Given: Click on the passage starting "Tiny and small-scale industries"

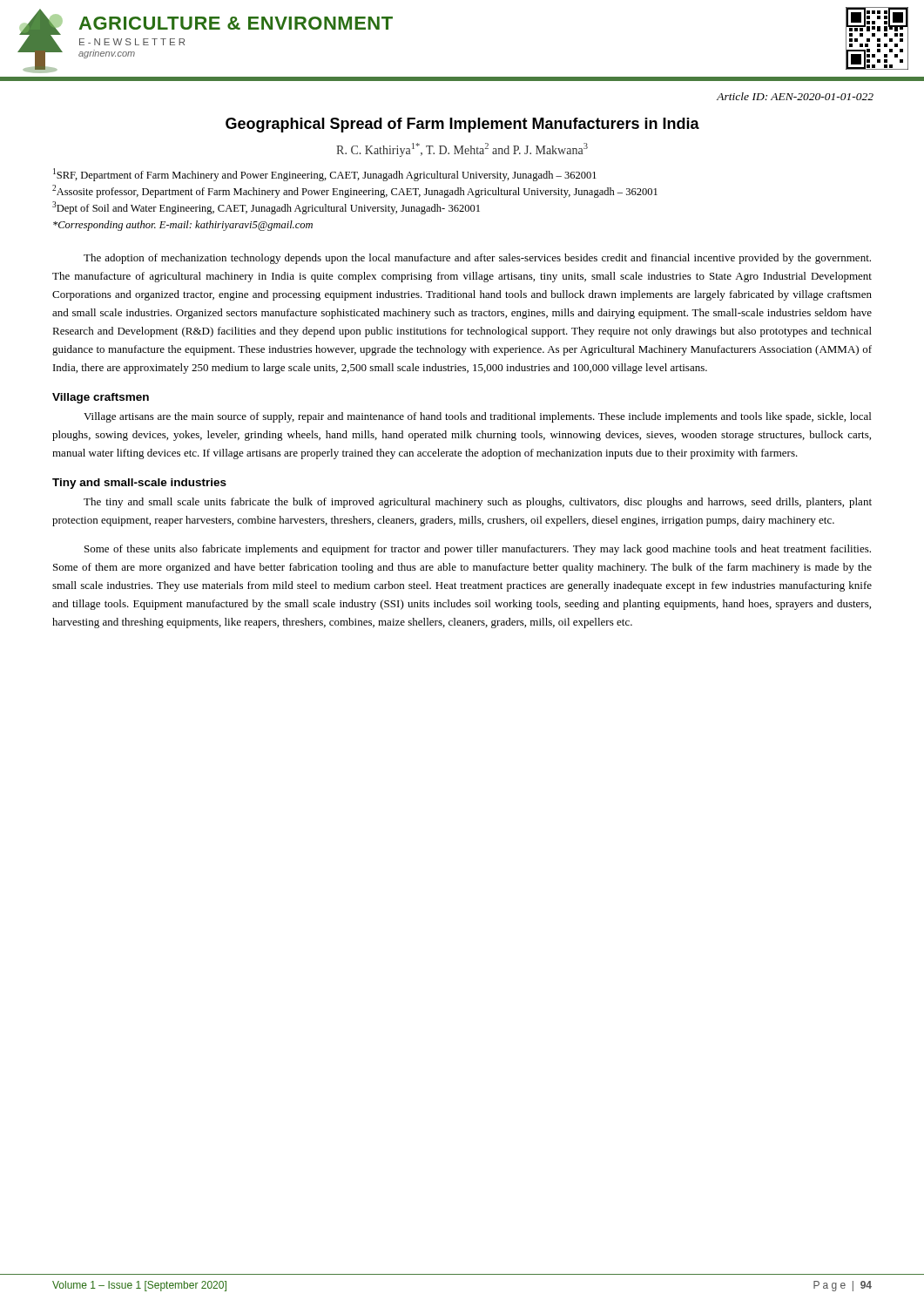Looking at the screenshot, I should pos(139,482).
